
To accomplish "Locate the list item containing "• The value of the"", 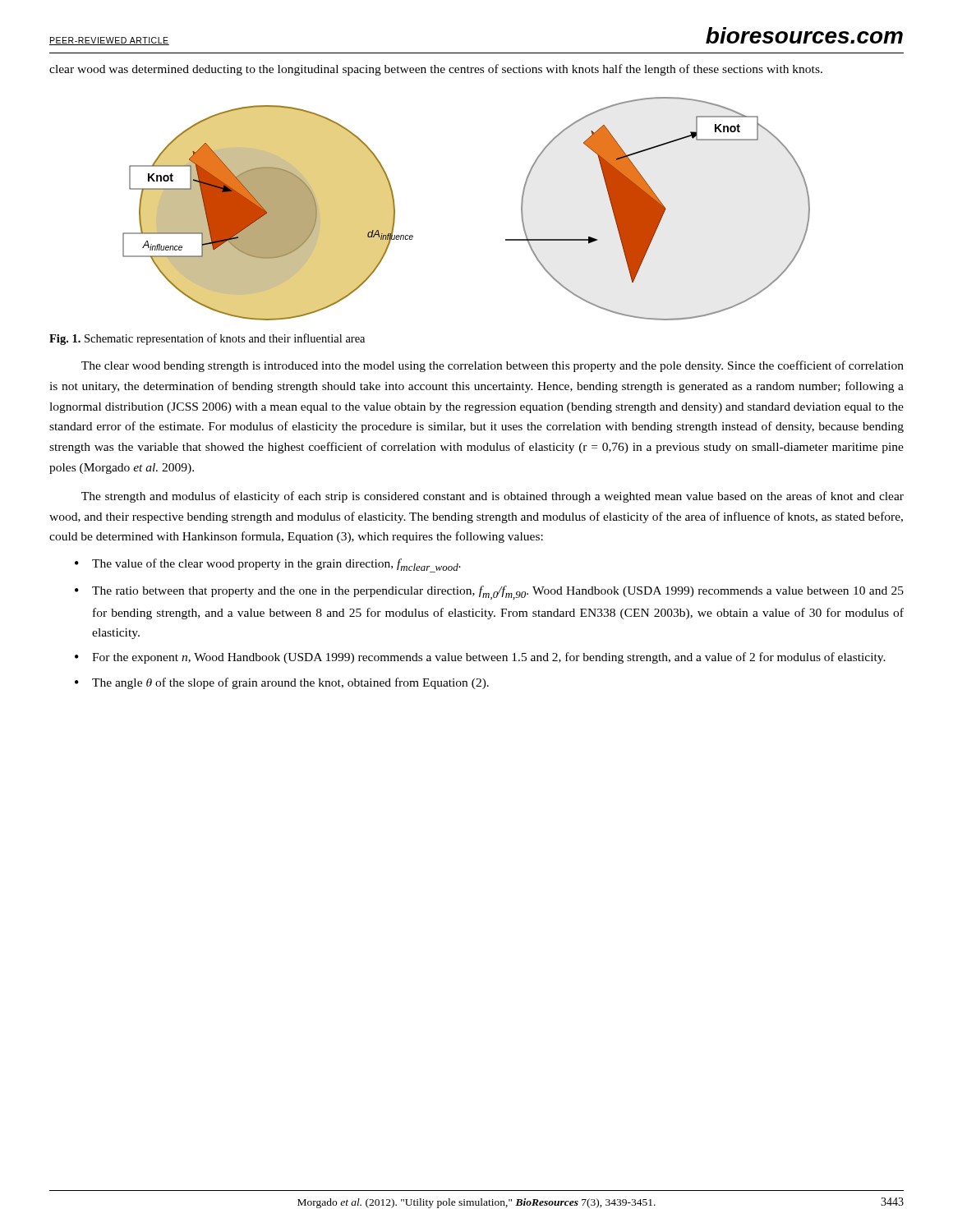I will click(x=268, y=565).
